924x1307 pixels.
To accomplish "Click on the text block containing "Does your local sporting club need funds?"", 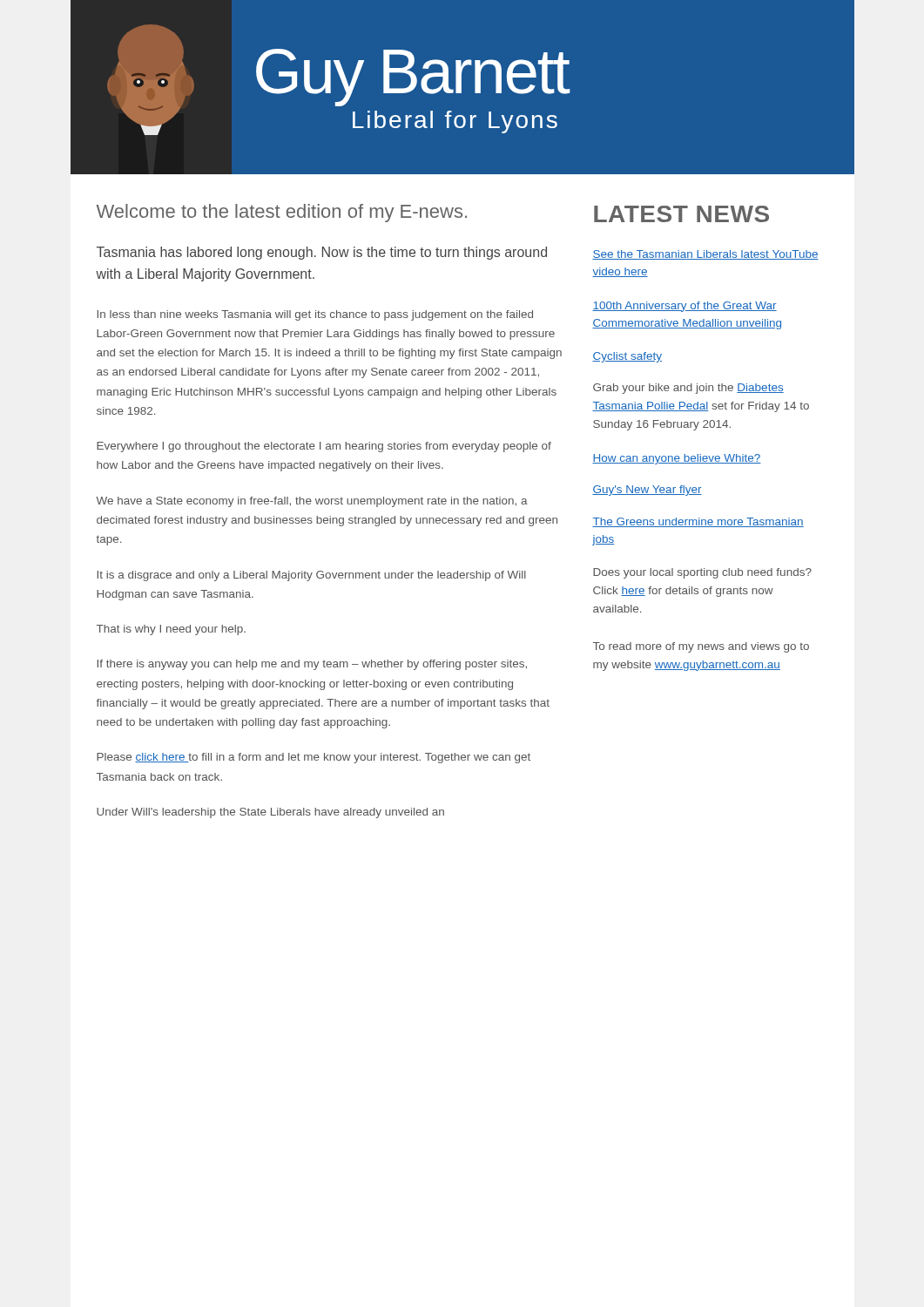I will 702,590.
